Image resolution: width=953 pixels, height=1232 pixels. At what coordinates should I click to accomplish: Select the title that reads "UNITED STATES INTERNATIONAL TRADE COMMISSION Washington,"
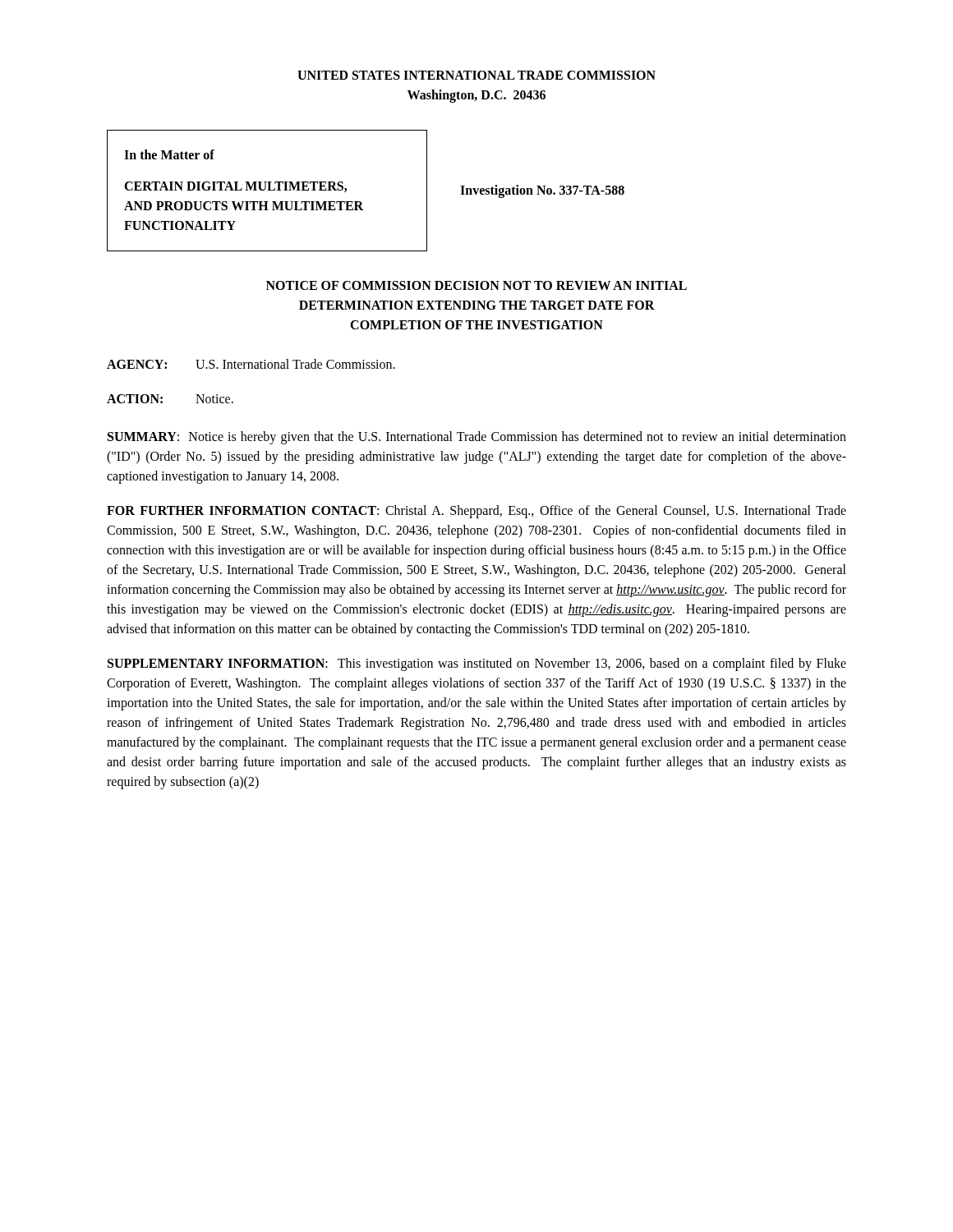click(x=476, y=85)
